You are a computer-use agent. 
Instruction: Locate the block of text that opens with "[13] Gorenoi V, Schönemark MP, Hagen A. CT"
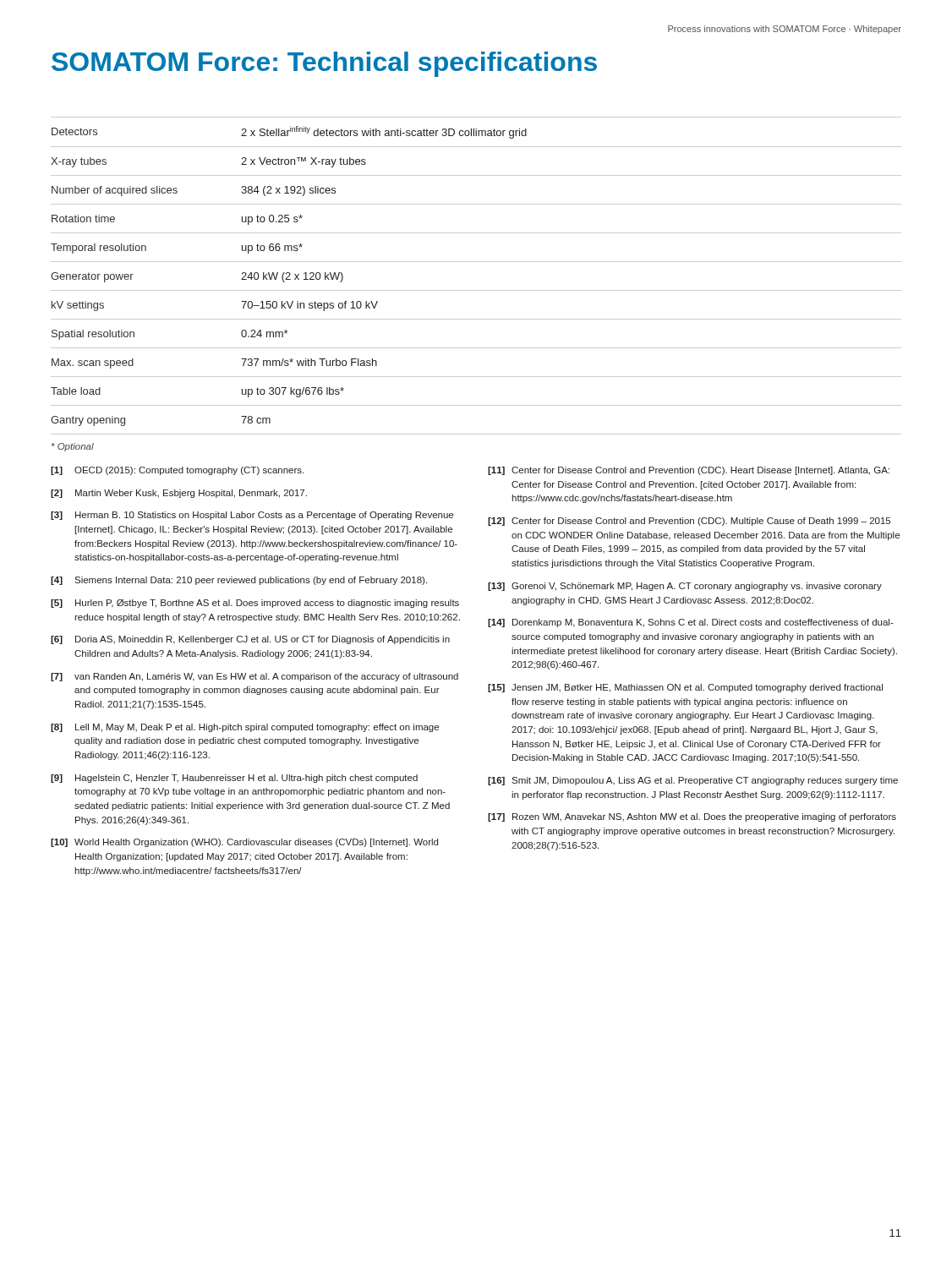tap(695, 593)
